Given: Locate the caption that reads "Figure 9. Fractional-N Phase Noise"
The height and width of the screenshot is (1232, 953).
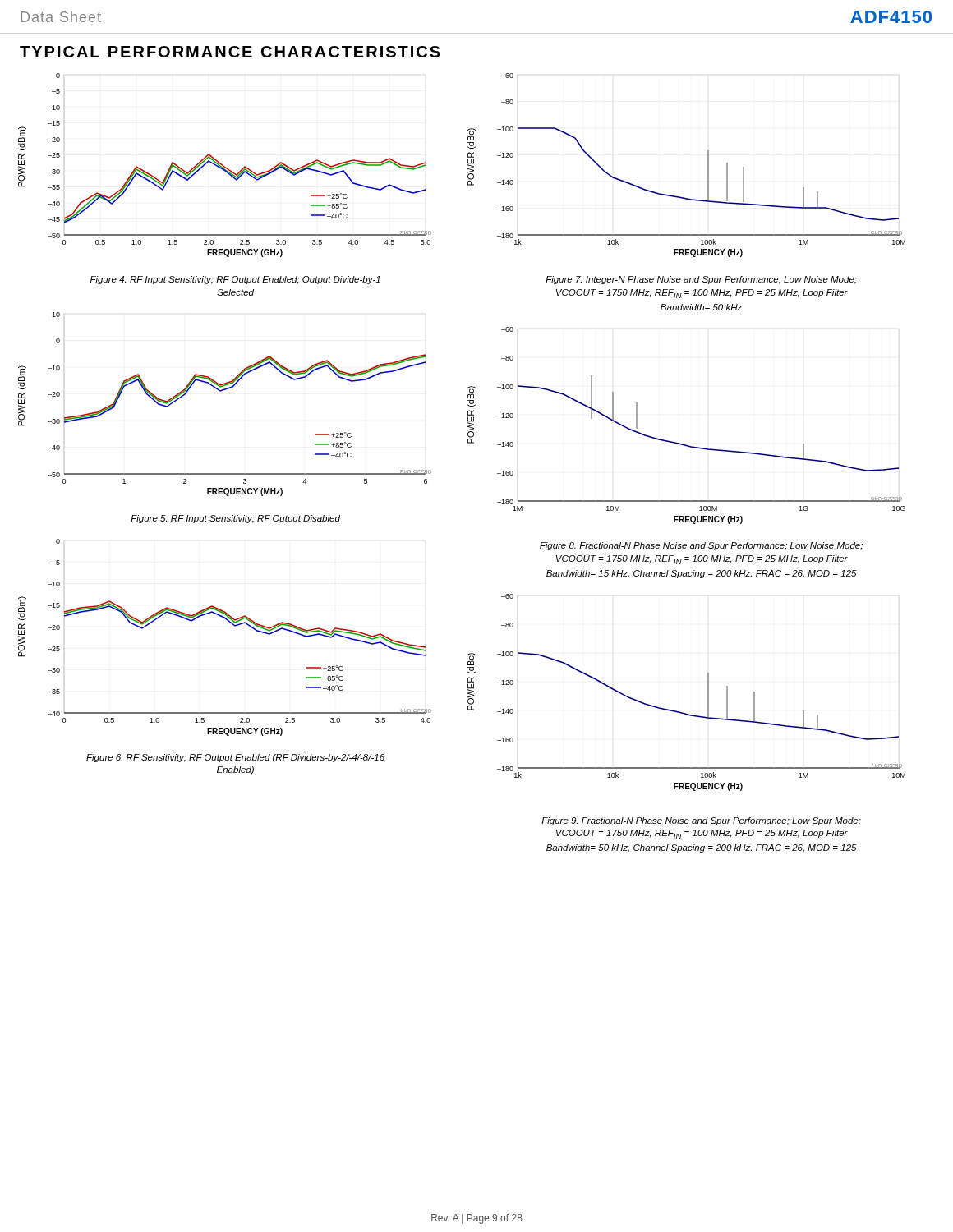Looking at the screenshot, I should [x=701, y=834].
